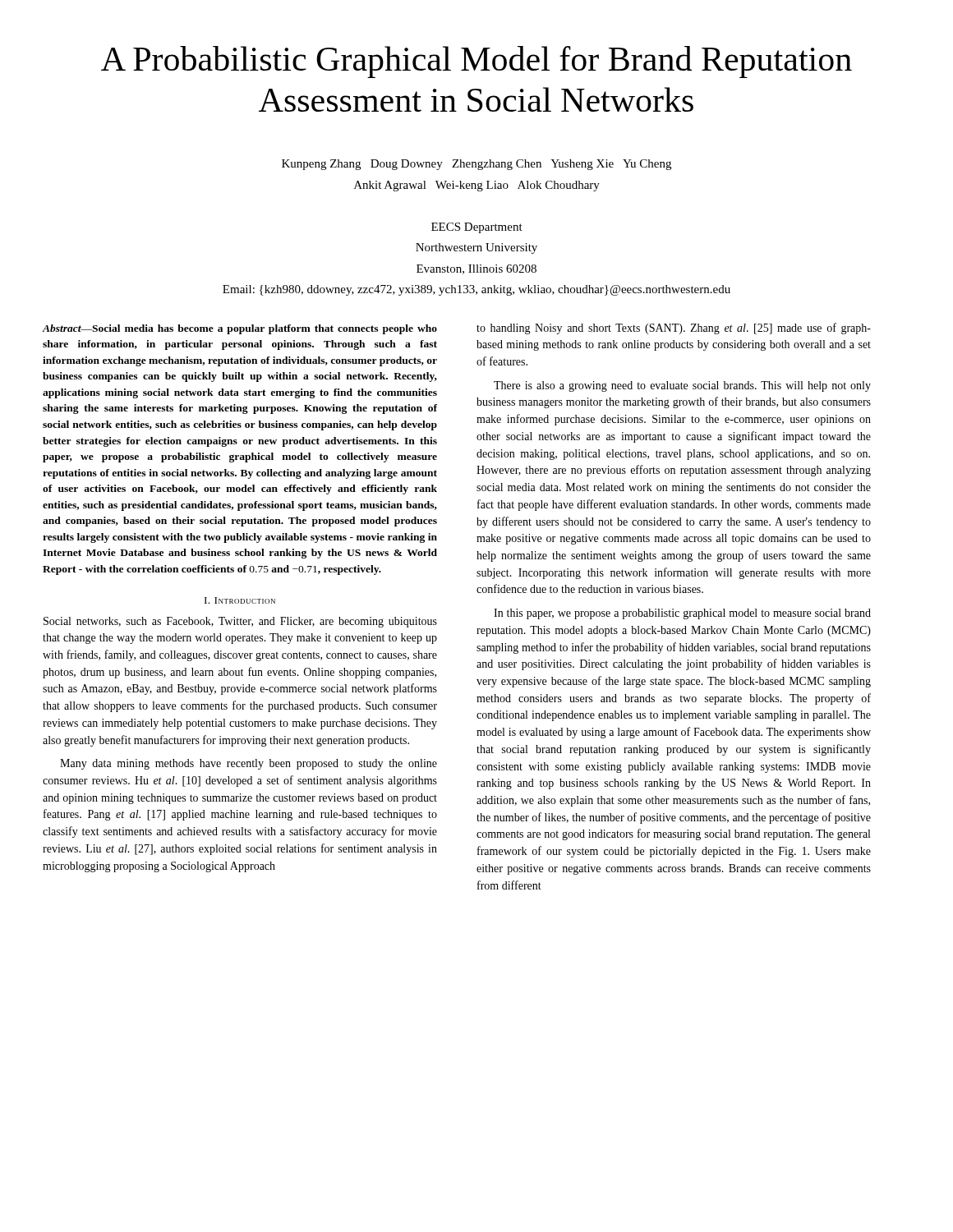
Task: Point to the block beginning "Kunpeng Zhang Doug Downey Zhengzhang Chen Yusheng Xie"
Action: pyautogui.click(x=476, y=226)
